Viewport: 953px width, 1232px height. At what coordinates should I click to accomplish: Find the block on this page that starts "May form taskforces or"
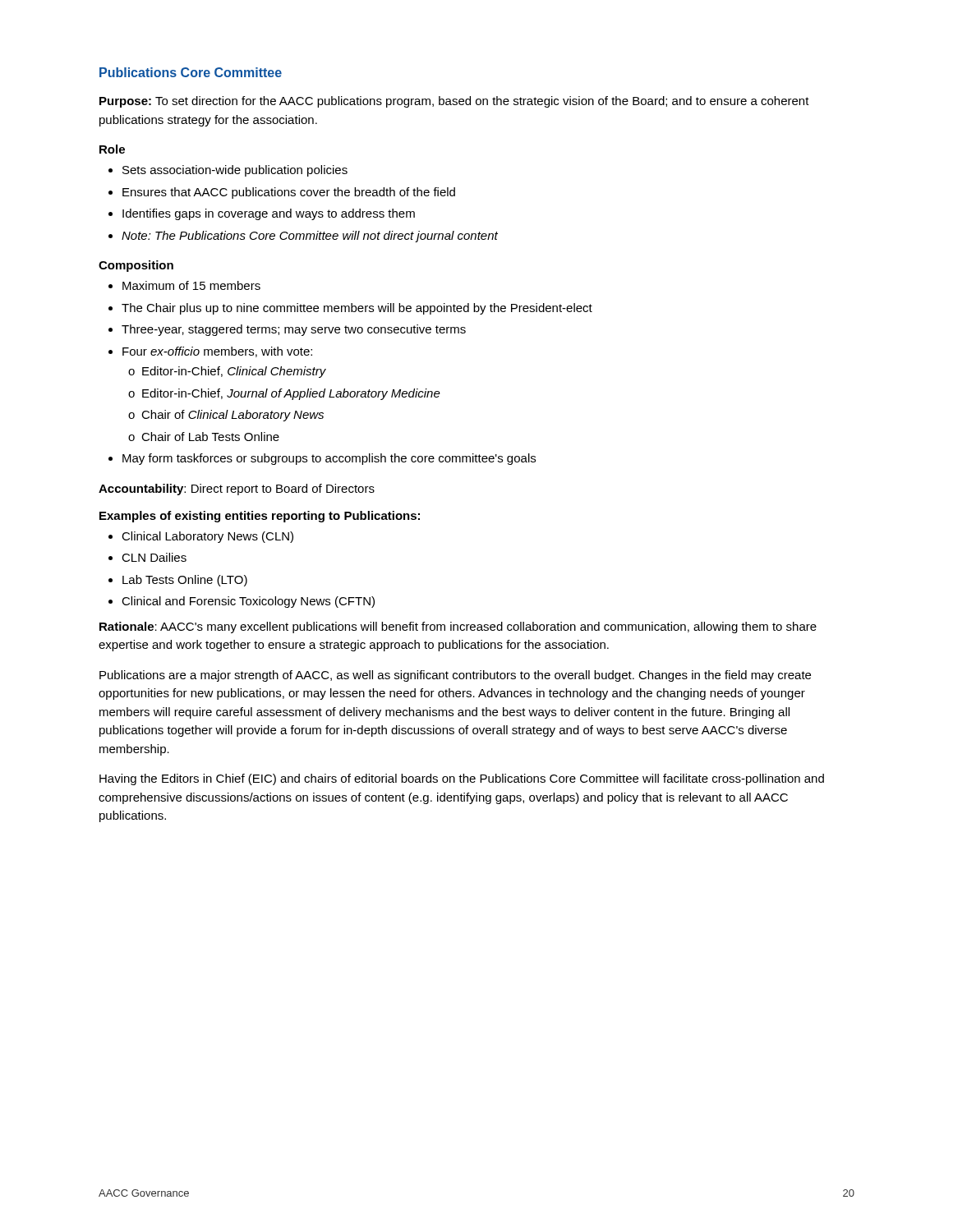[x=329, y=458]
